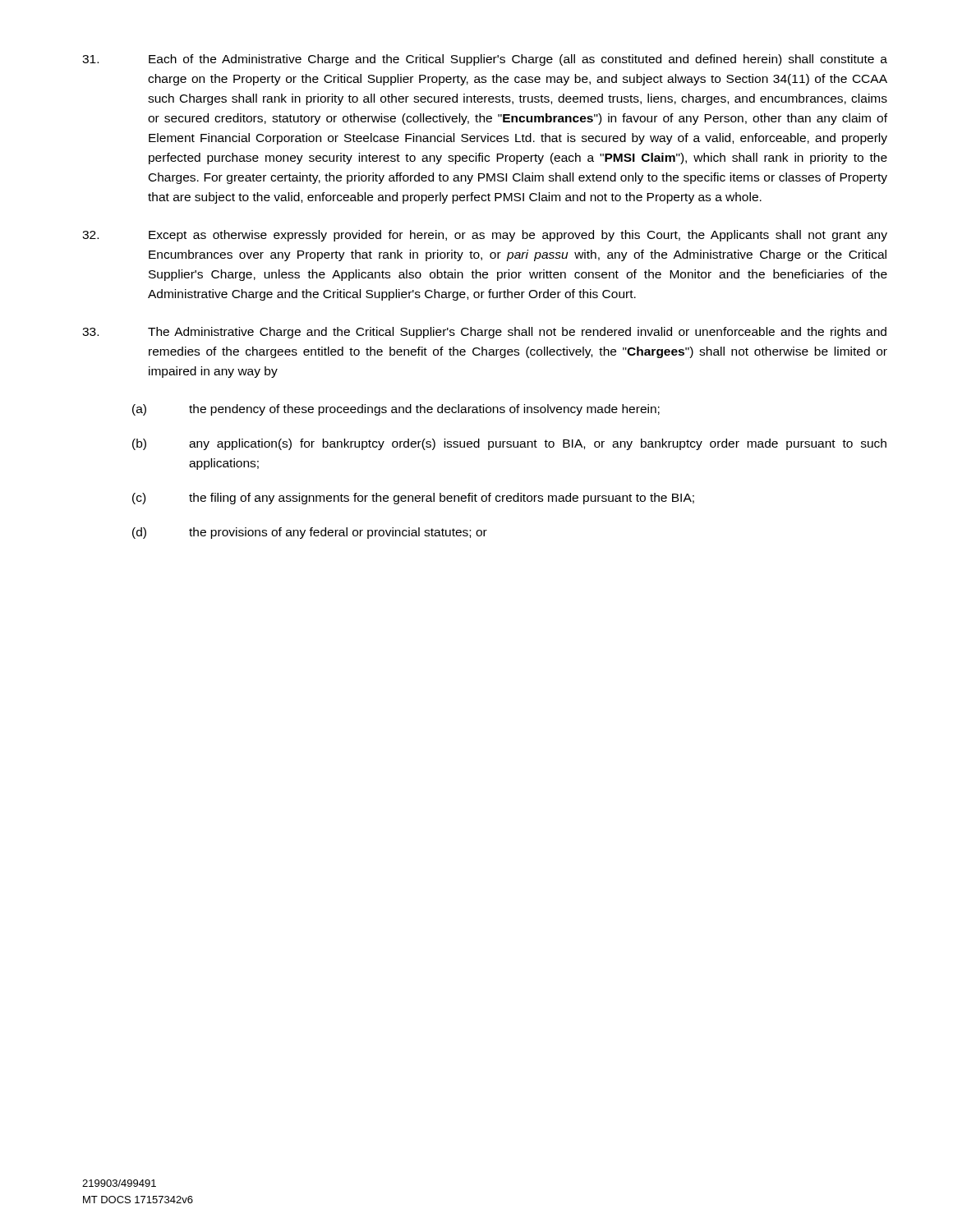Point to the block beginning "(d) the provisions of any federal or"
953x1232 pixels.
pyautogui.click(x=310, y=533)
